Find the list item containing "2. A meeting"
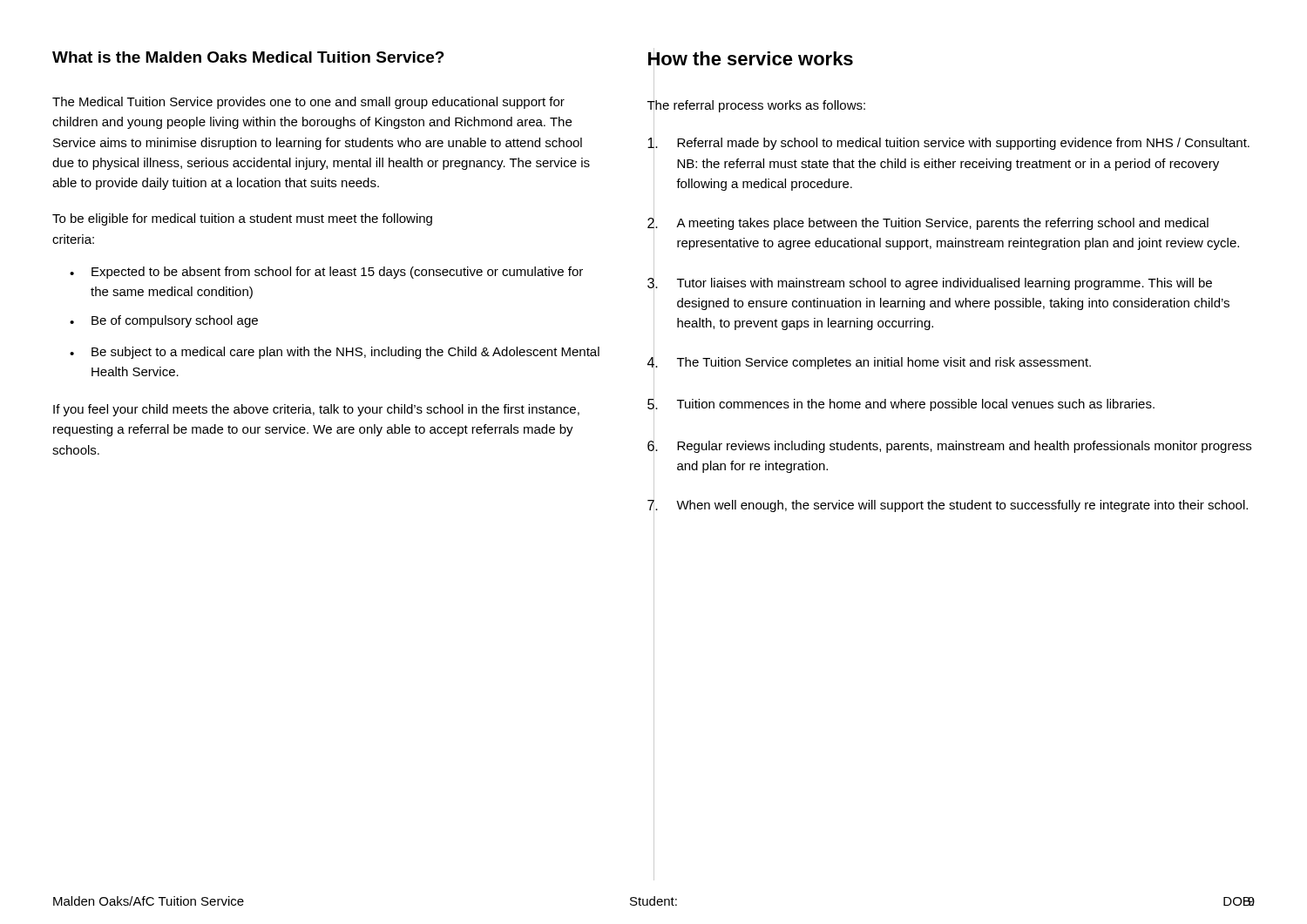 951,233
